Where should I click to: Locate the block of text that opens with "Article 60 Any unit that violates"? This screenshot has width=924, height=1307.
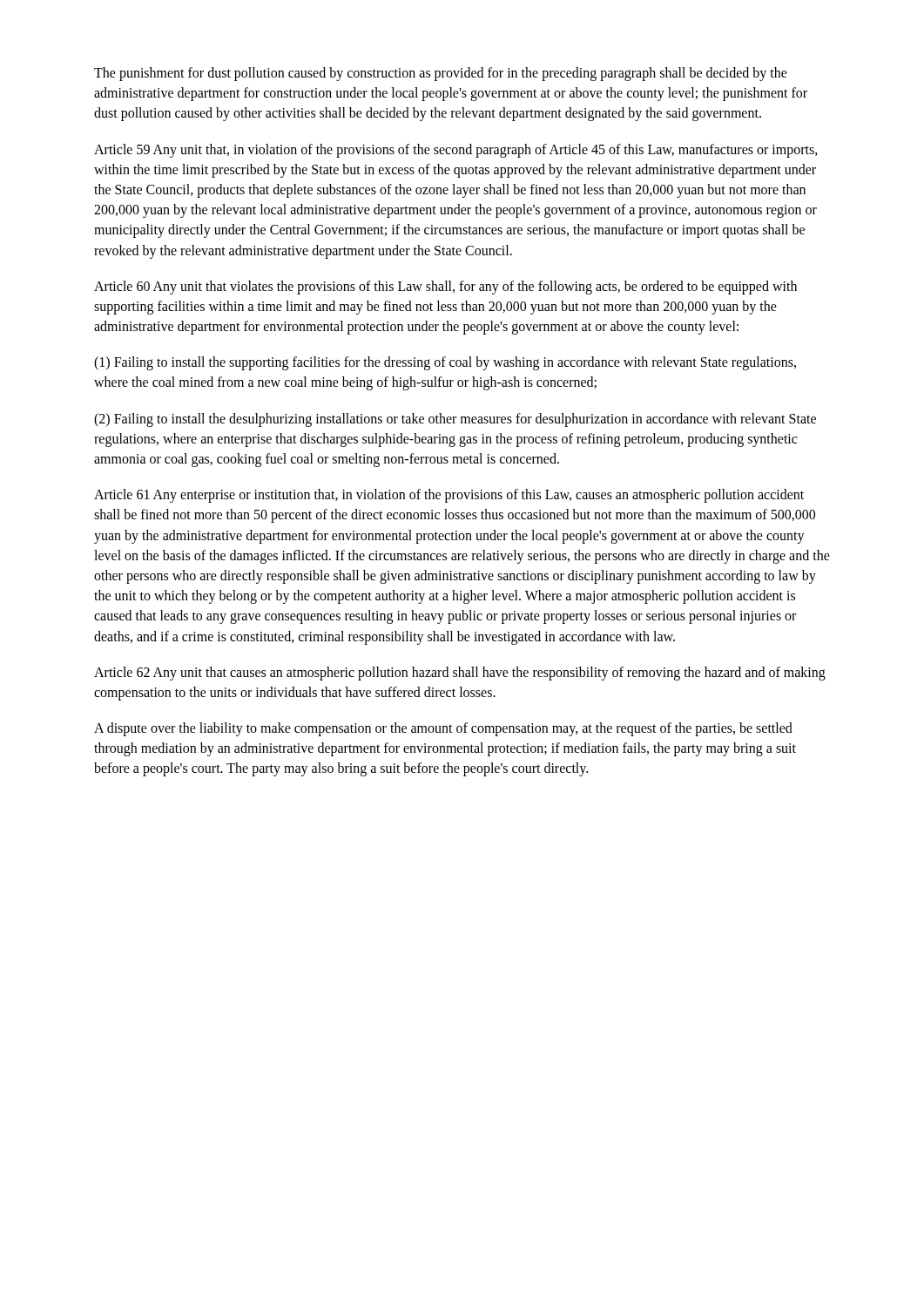click(x=446, y=306)
